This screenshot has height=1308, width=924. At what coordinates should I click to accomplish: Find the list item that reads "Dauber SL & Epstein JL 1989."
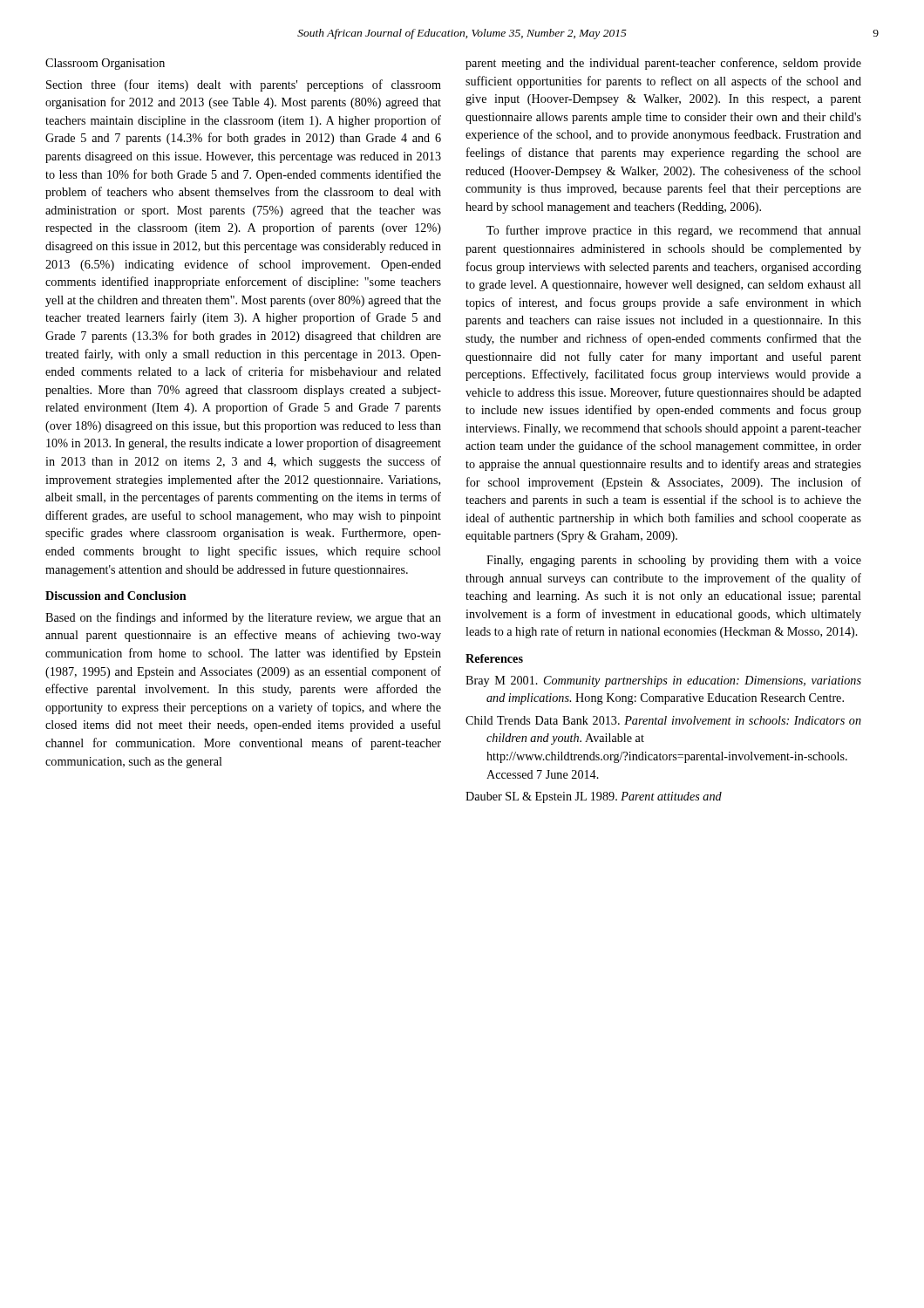coord(593,796)
